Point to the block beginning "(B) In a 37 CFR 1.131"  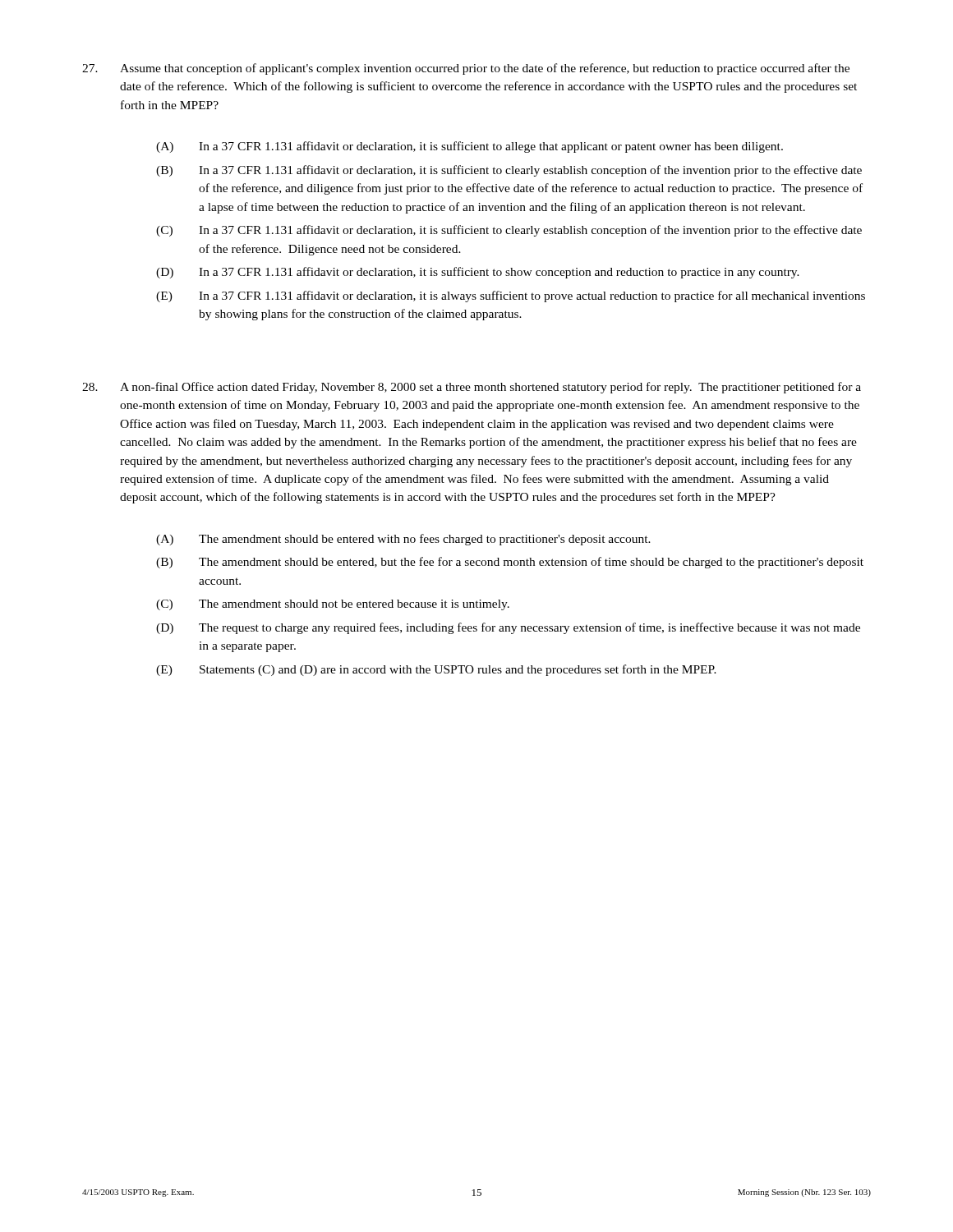pos(513,189)
